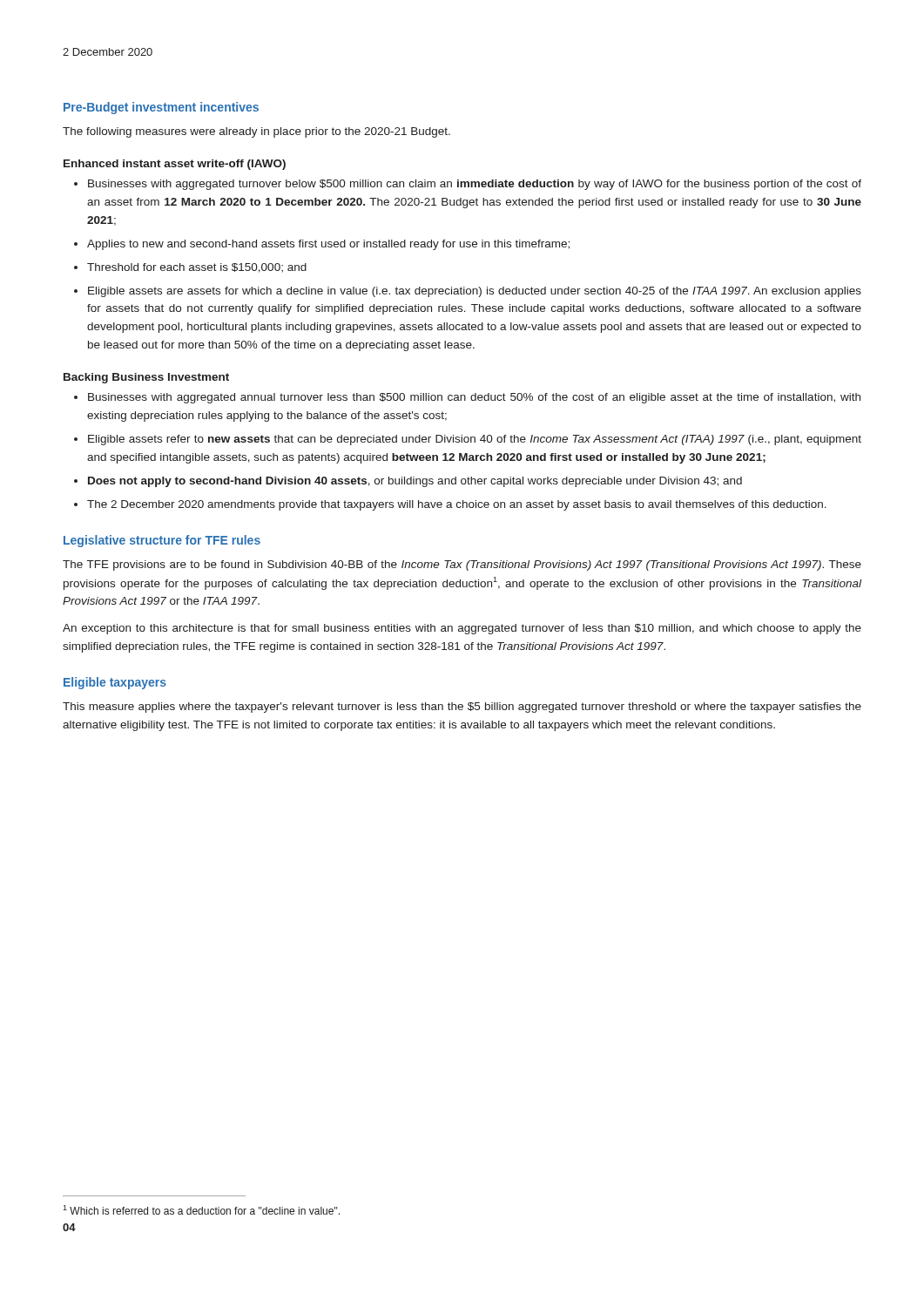Find "Legislative structure for TFE rules" on this page
The height and width of the screenshot is (1307, 924).
(x=162, y=540)
